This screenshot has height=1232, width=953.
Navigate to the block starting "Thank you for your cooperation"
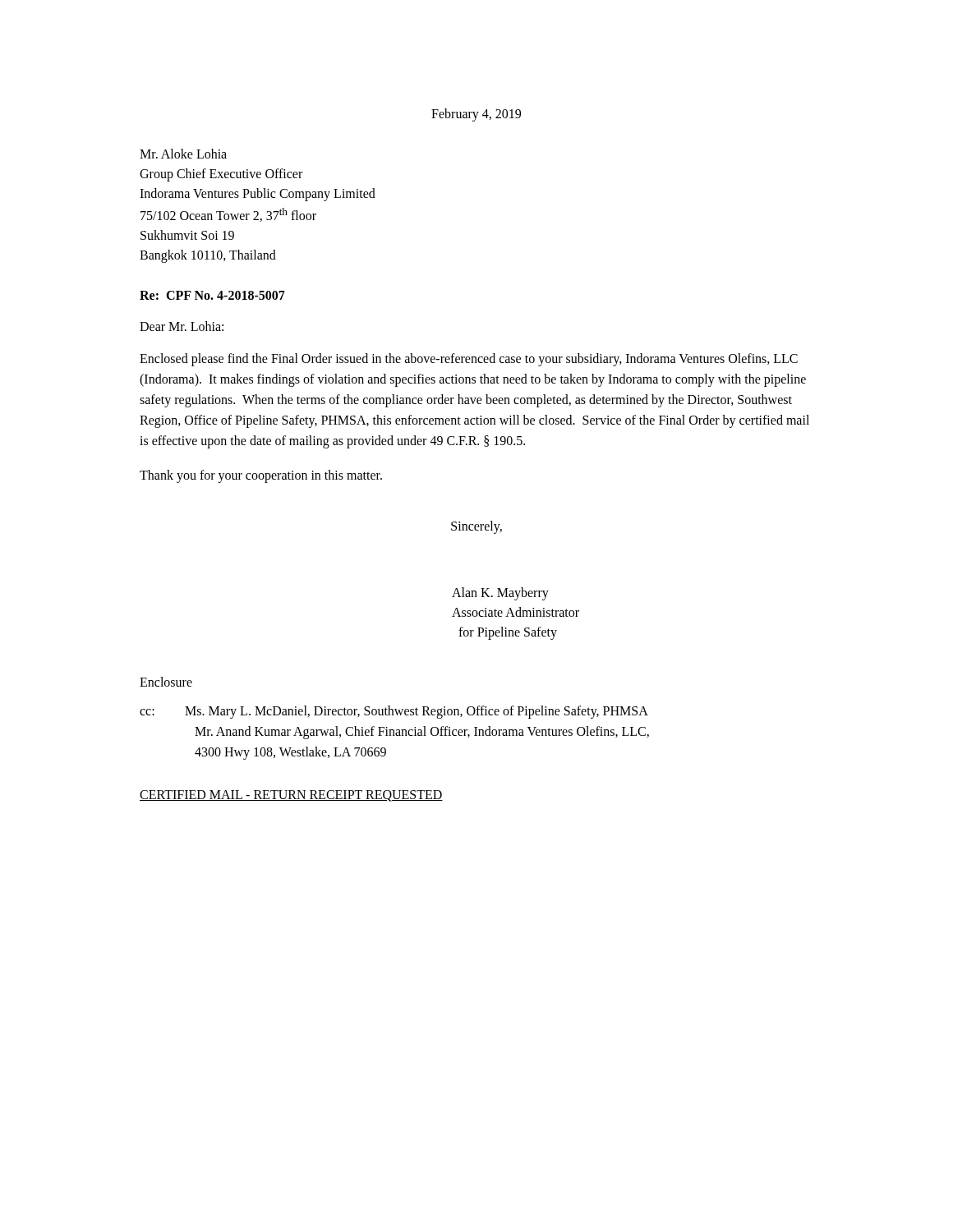[x=261, y=475]
